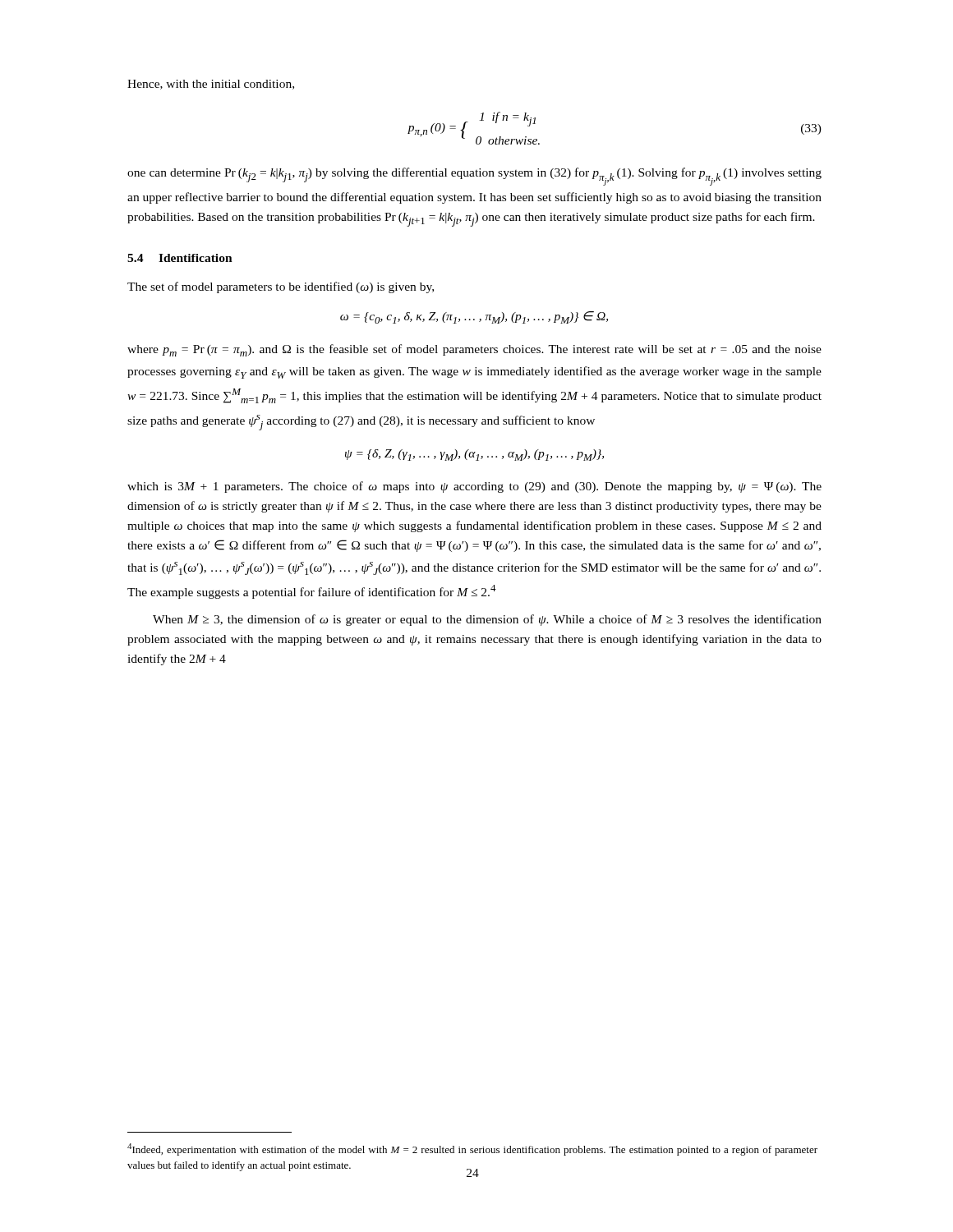
Task: Find the passage starting "The set of"
Action: point(281,286)
